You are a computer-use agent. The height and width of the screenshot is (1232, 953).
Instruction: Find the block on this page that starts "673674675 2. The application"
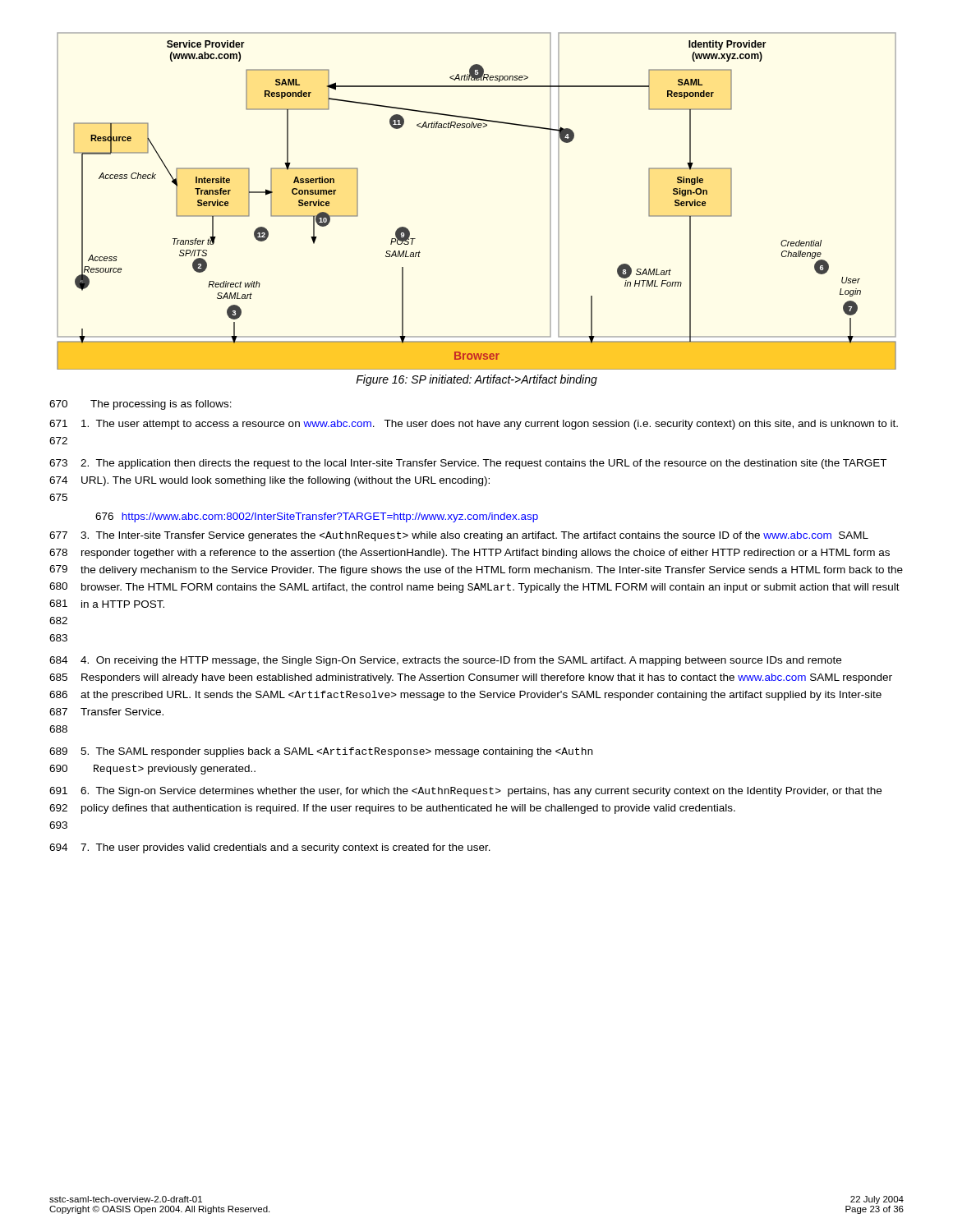click(x=476, y=481)
